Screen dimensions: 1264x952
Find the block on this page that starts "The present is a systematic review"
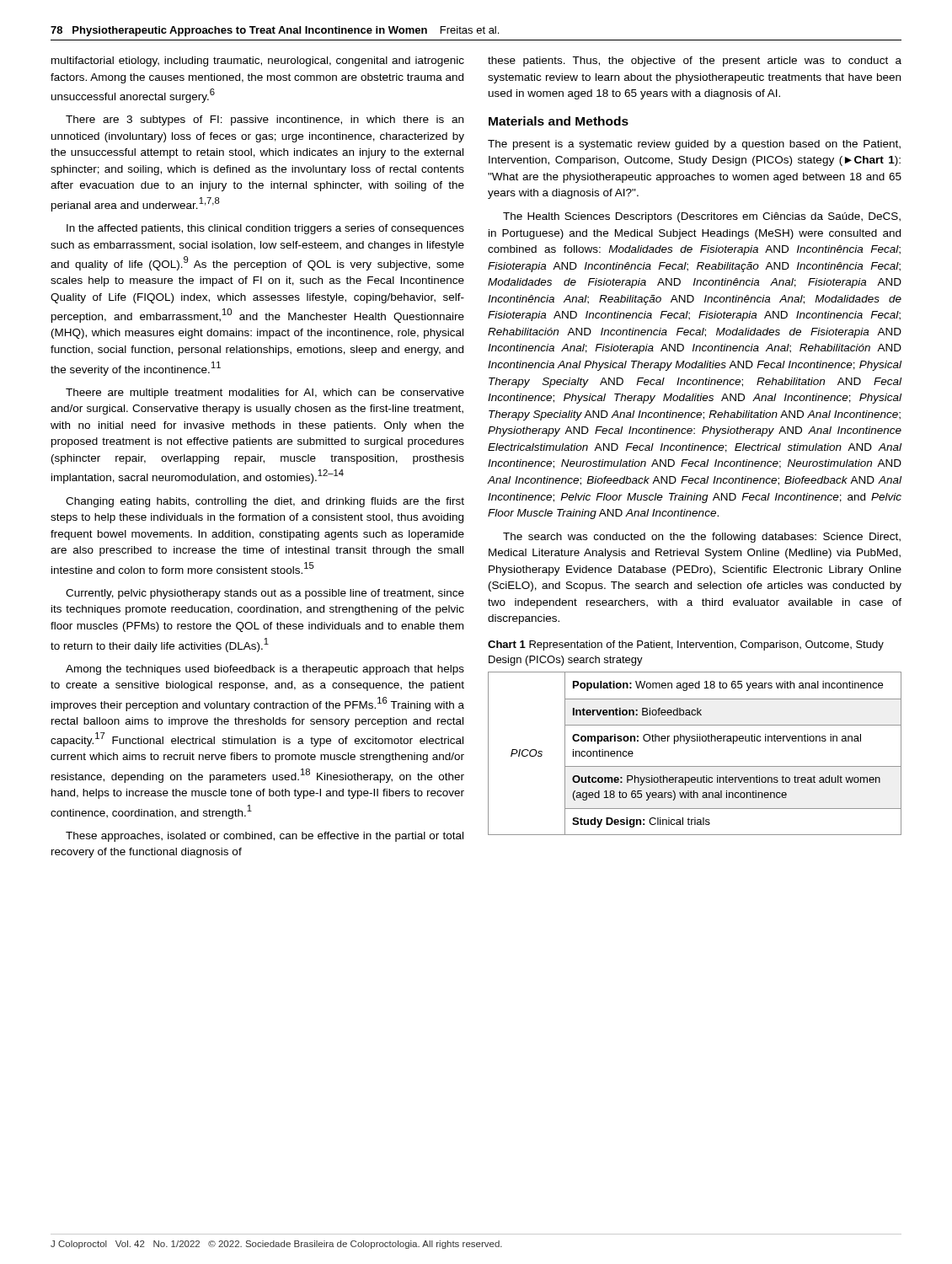tap(695, 381)
